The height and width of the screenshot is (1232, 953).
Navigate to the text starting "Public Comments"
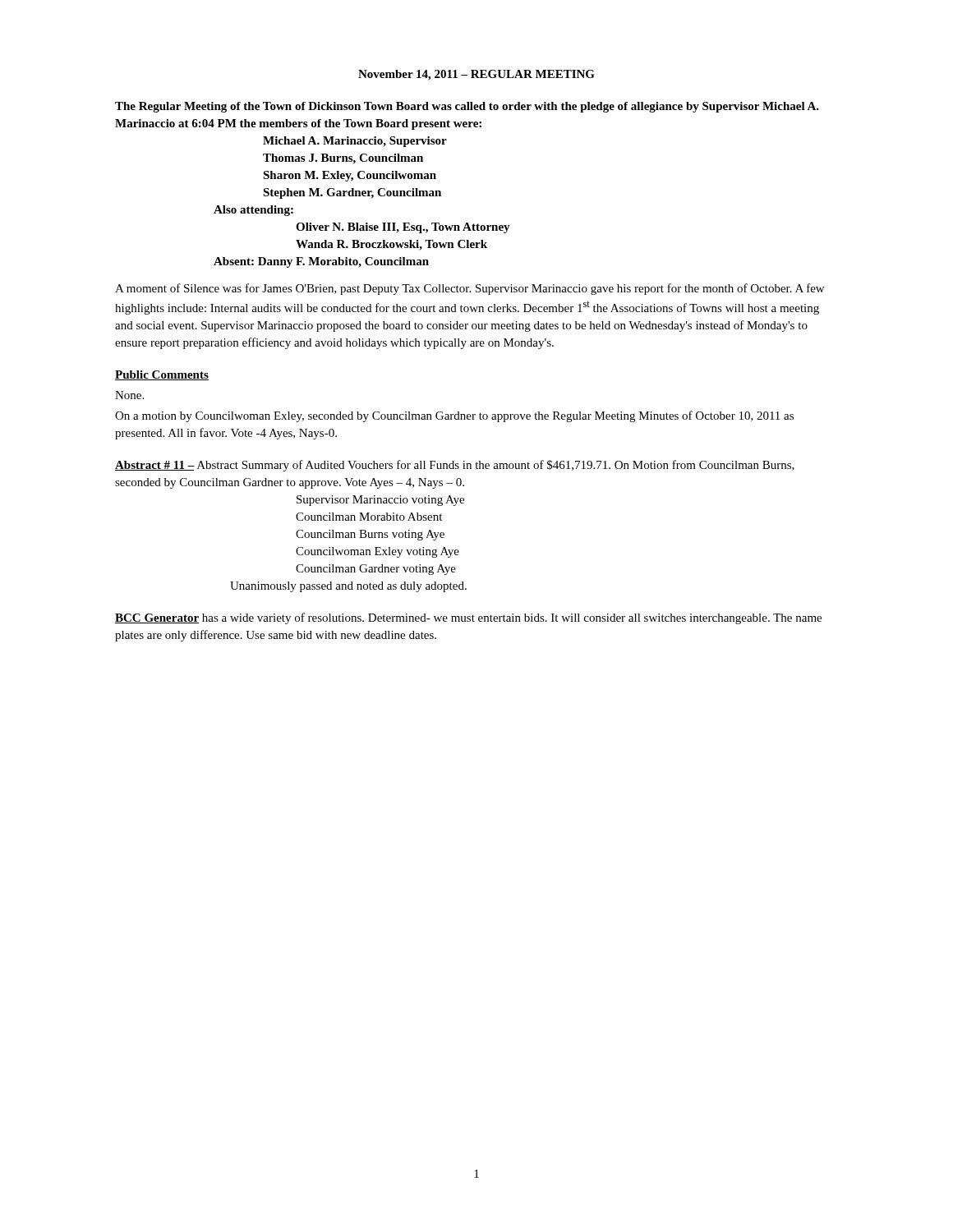tap(162, 375)
